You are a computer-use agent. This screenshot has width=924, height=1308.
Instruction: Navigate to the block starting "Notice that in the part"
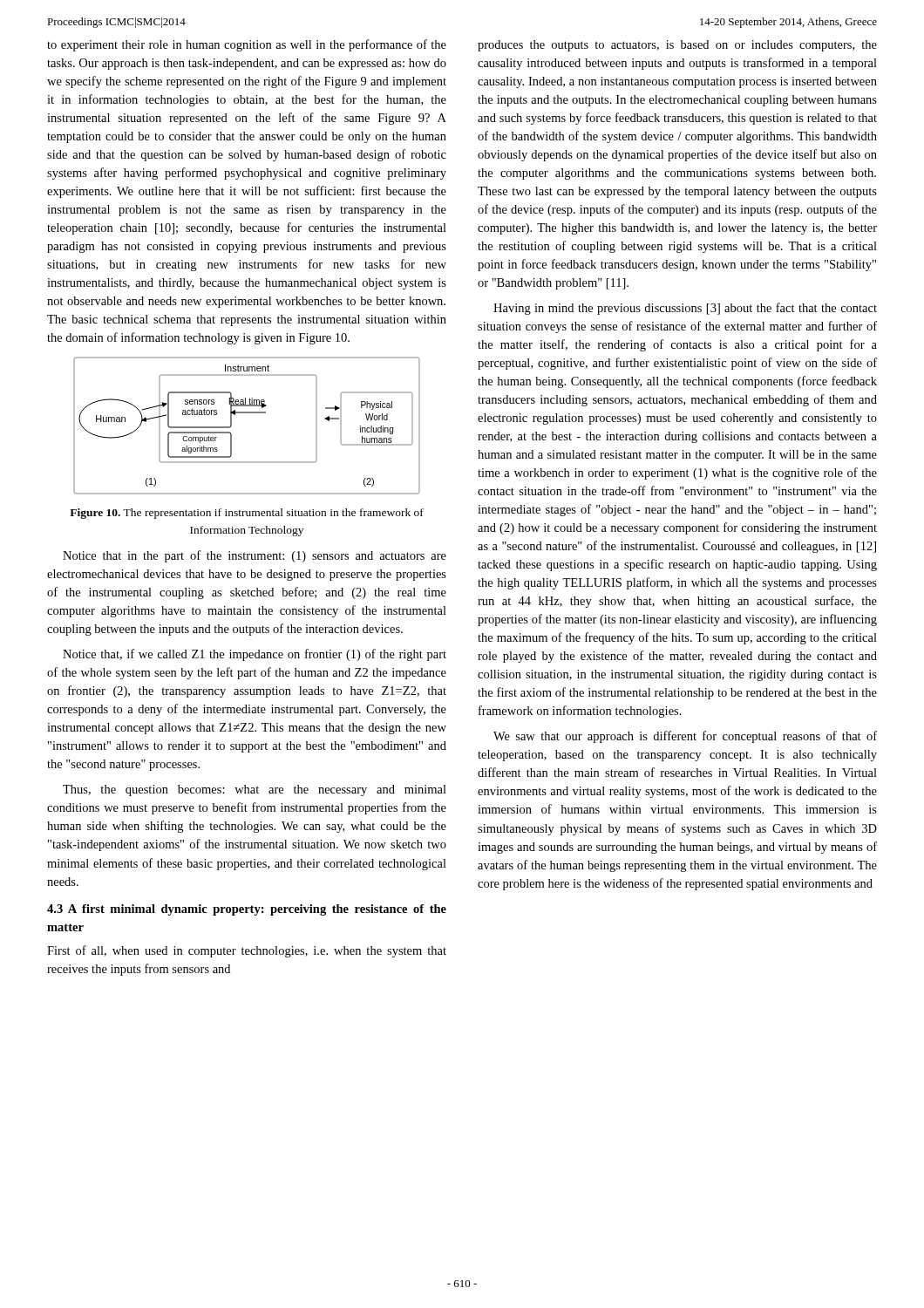click(247, 719)
